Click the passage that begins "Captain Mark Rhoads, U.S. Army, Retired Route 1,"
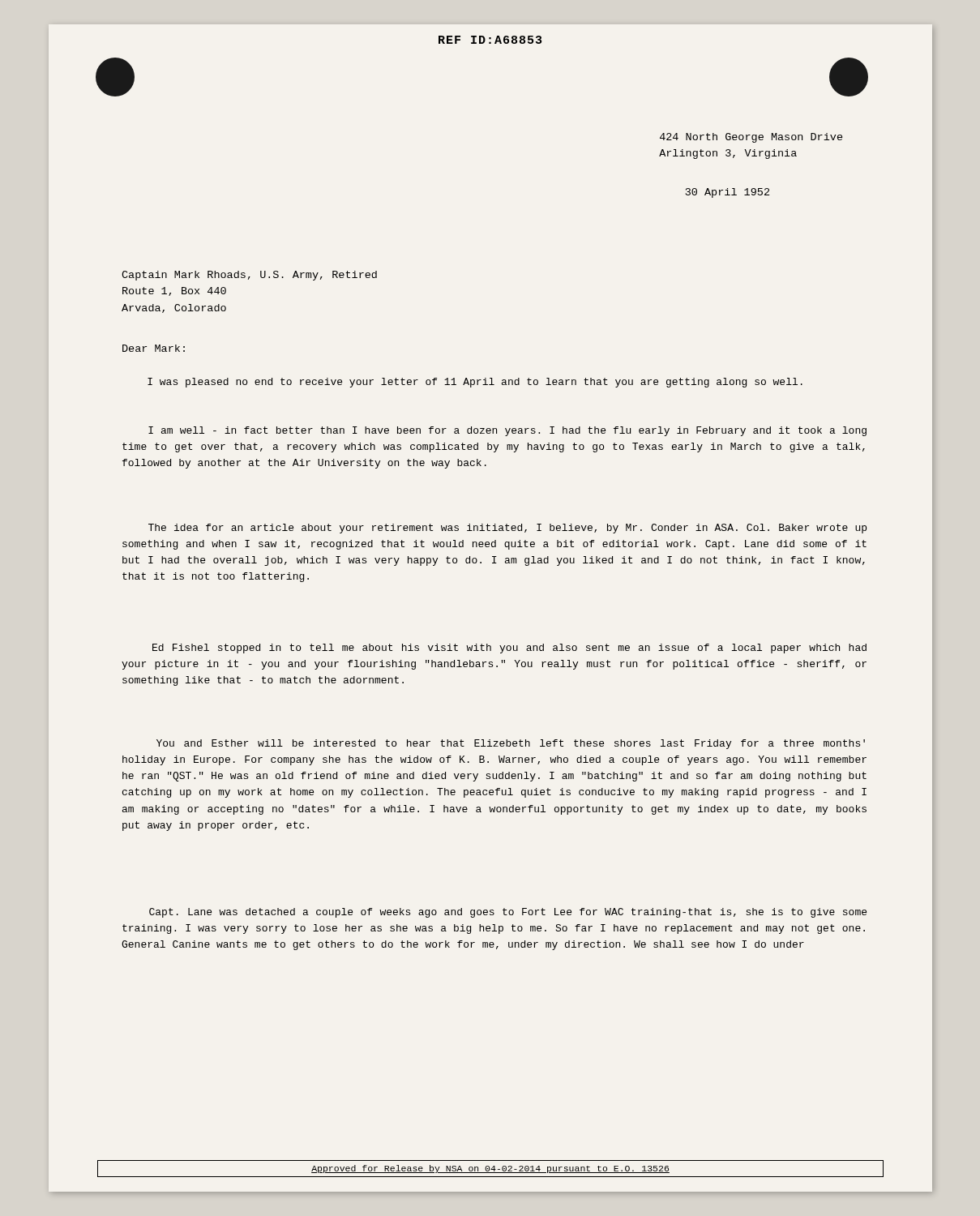 click(249, 276)
